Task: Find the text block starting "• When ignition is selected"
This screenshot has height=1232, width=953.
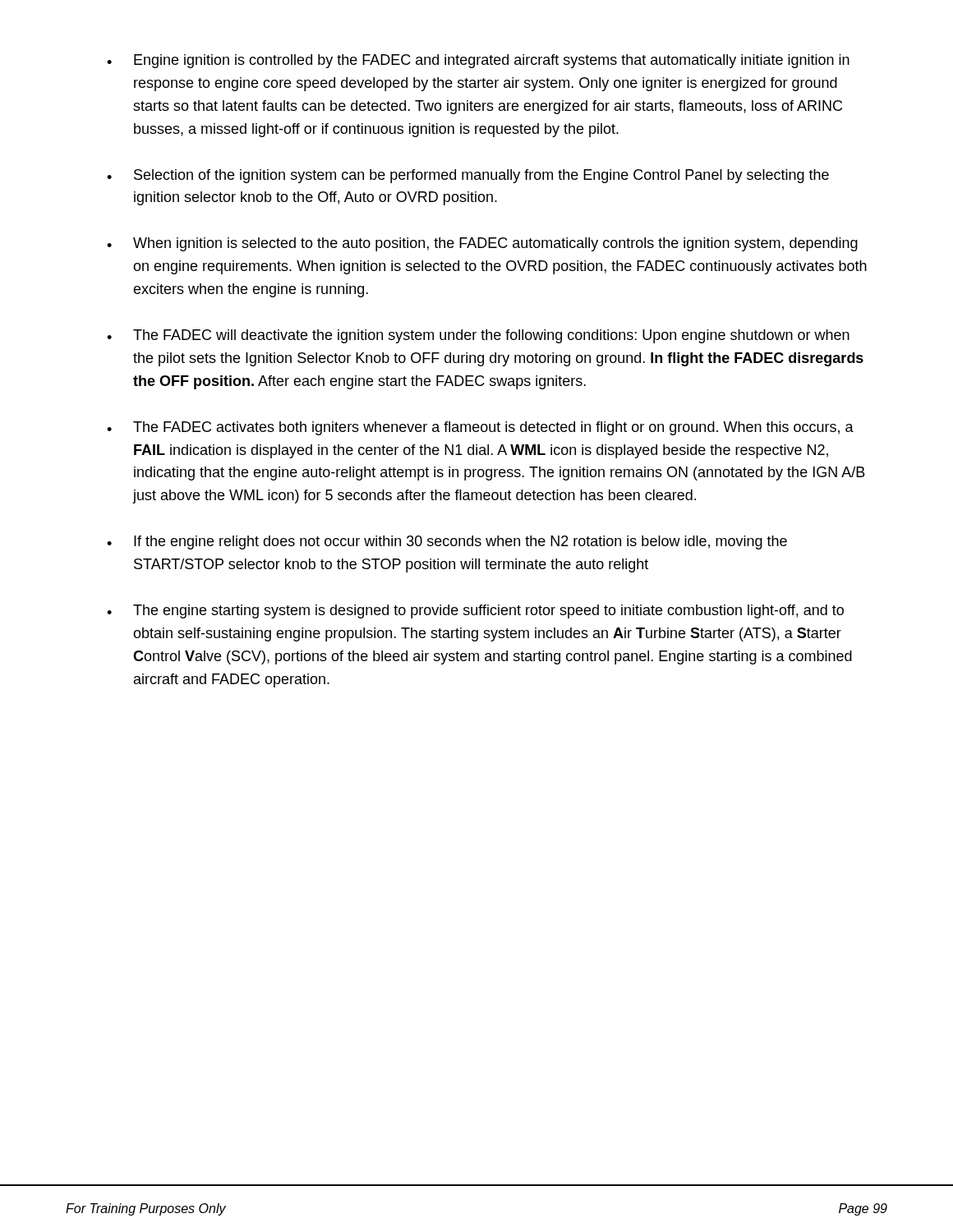Action: 489,267
